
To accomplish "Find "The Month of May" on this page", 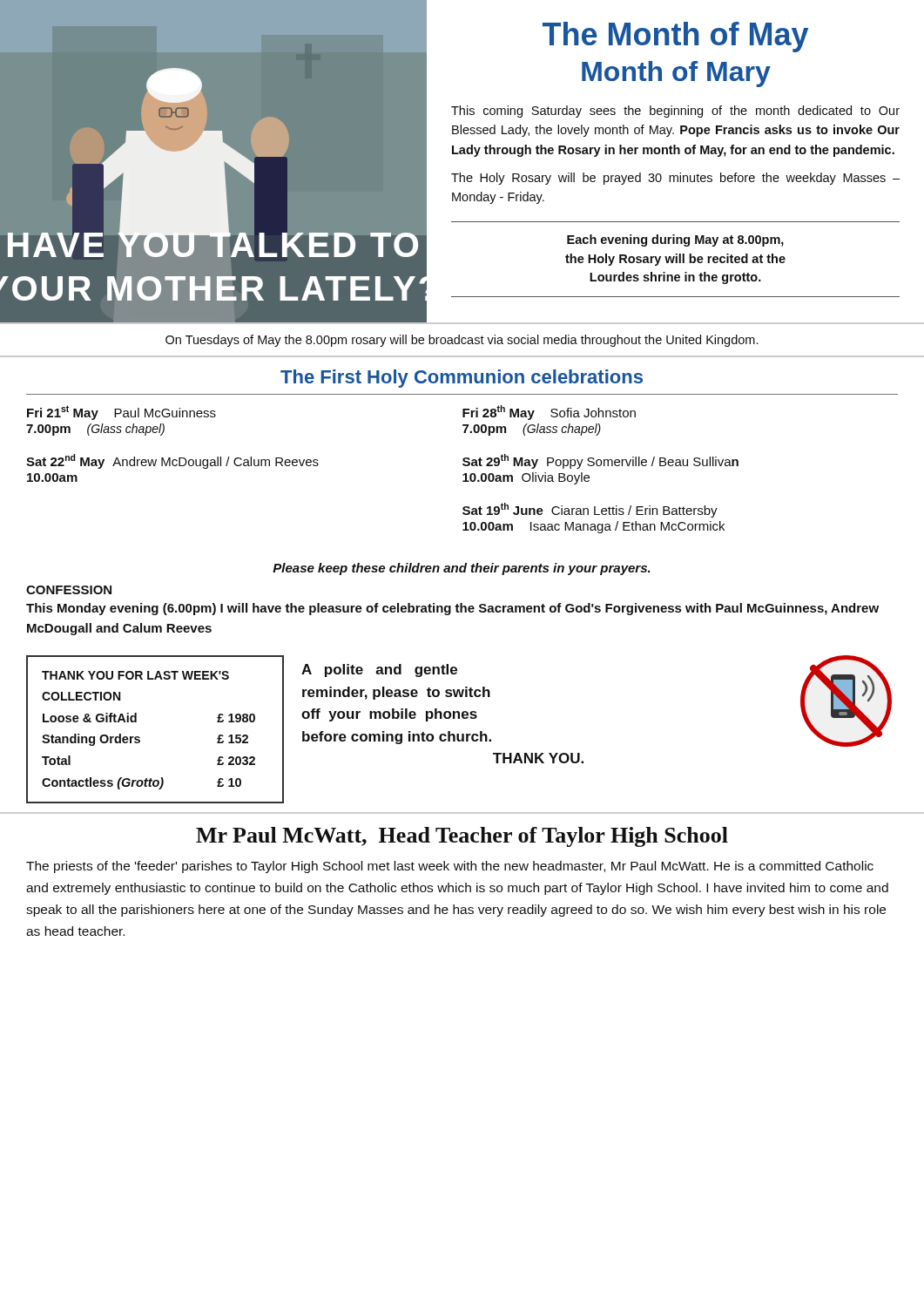I will coord(675,34).
